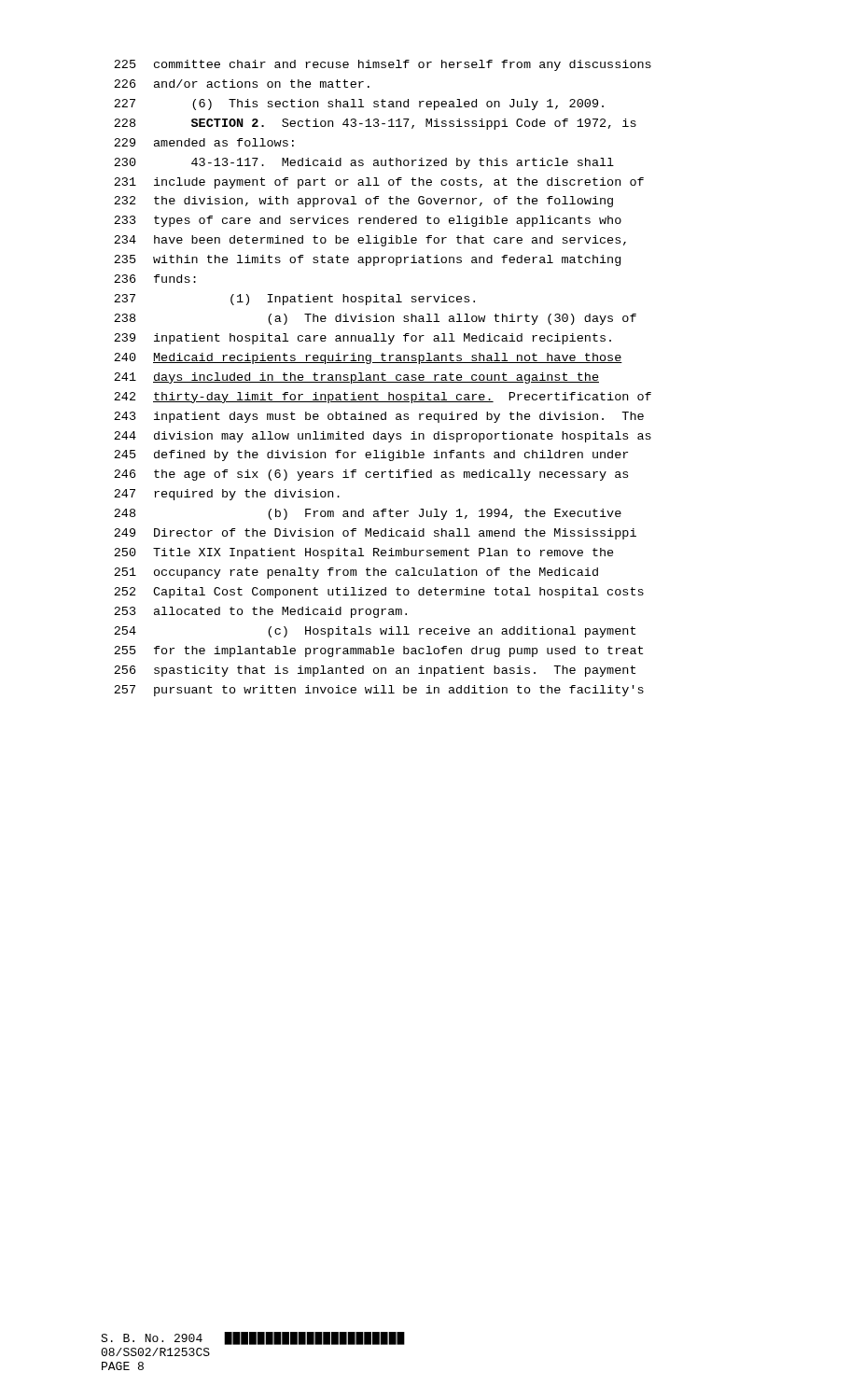Image resolution: width=850 pixels, height=1400 pixels.
Task: Find the region starting "243inpatient days must be obtained as required"
Action: coord(442,417)
